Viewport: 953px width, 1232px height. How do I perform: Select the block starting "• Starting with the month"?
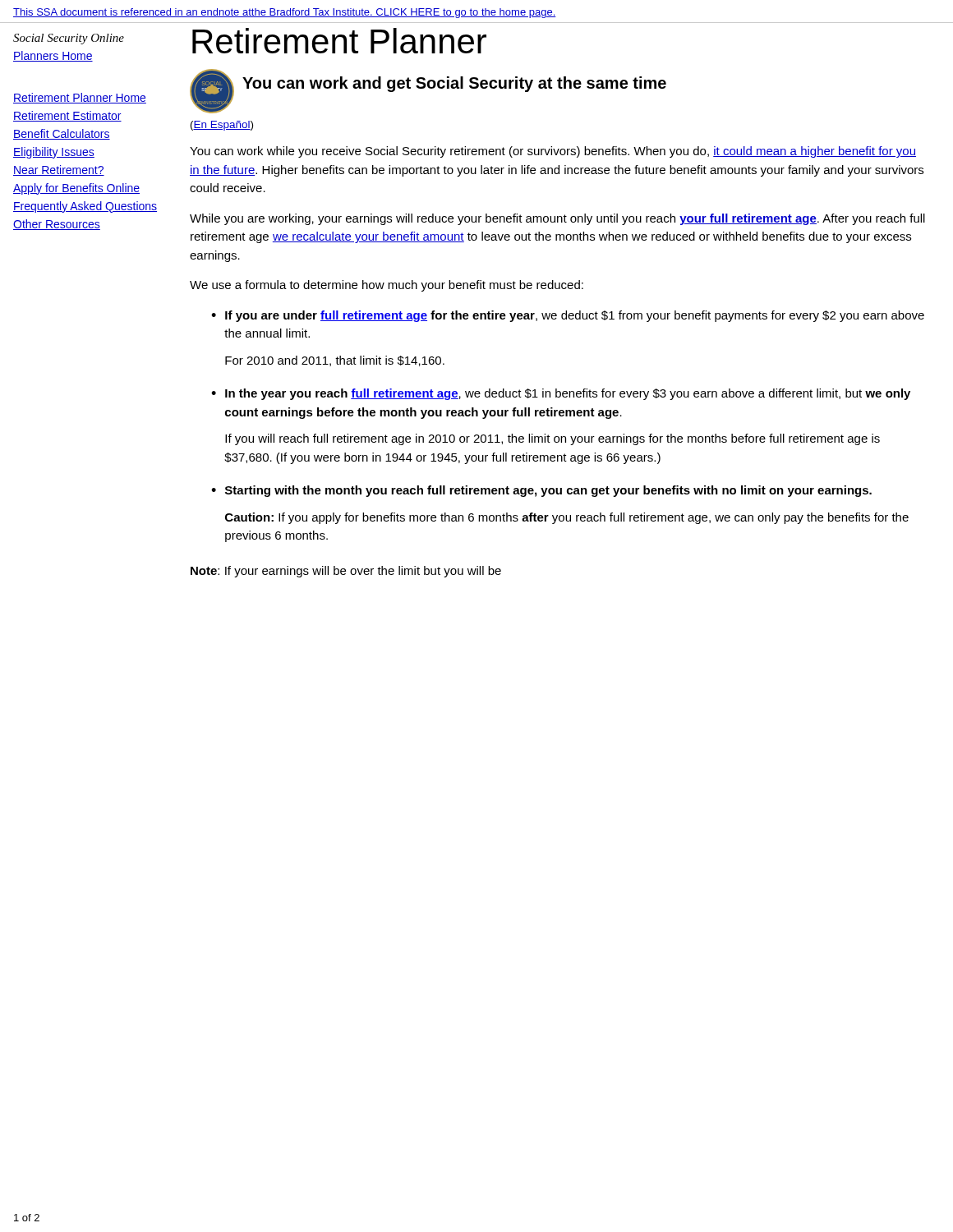tap(570, 517)
